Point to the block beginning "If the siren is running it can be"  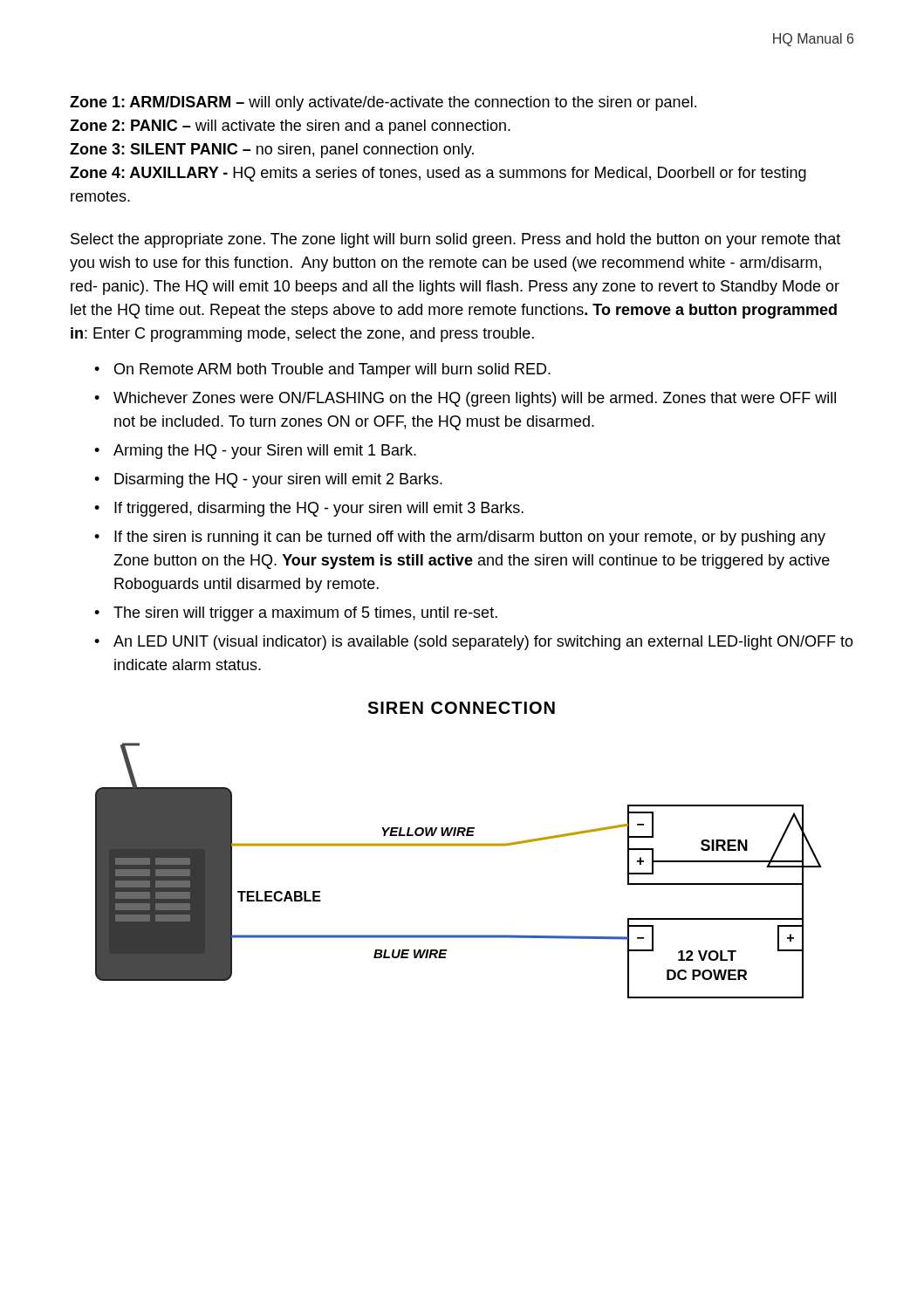tap(472, 560)
